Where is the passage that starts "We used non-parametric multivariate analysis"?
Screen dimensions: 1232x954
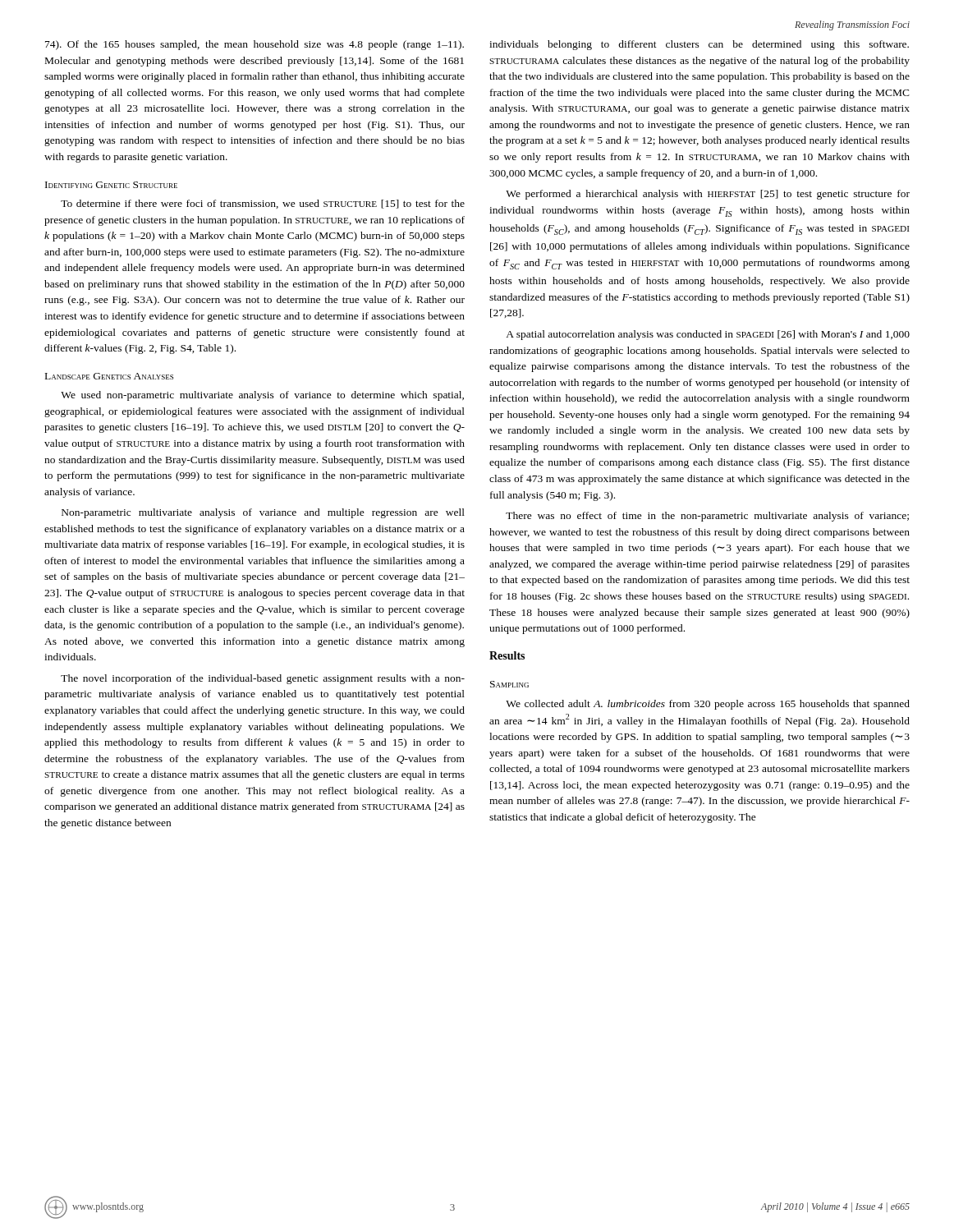click(x=255, y=609)
